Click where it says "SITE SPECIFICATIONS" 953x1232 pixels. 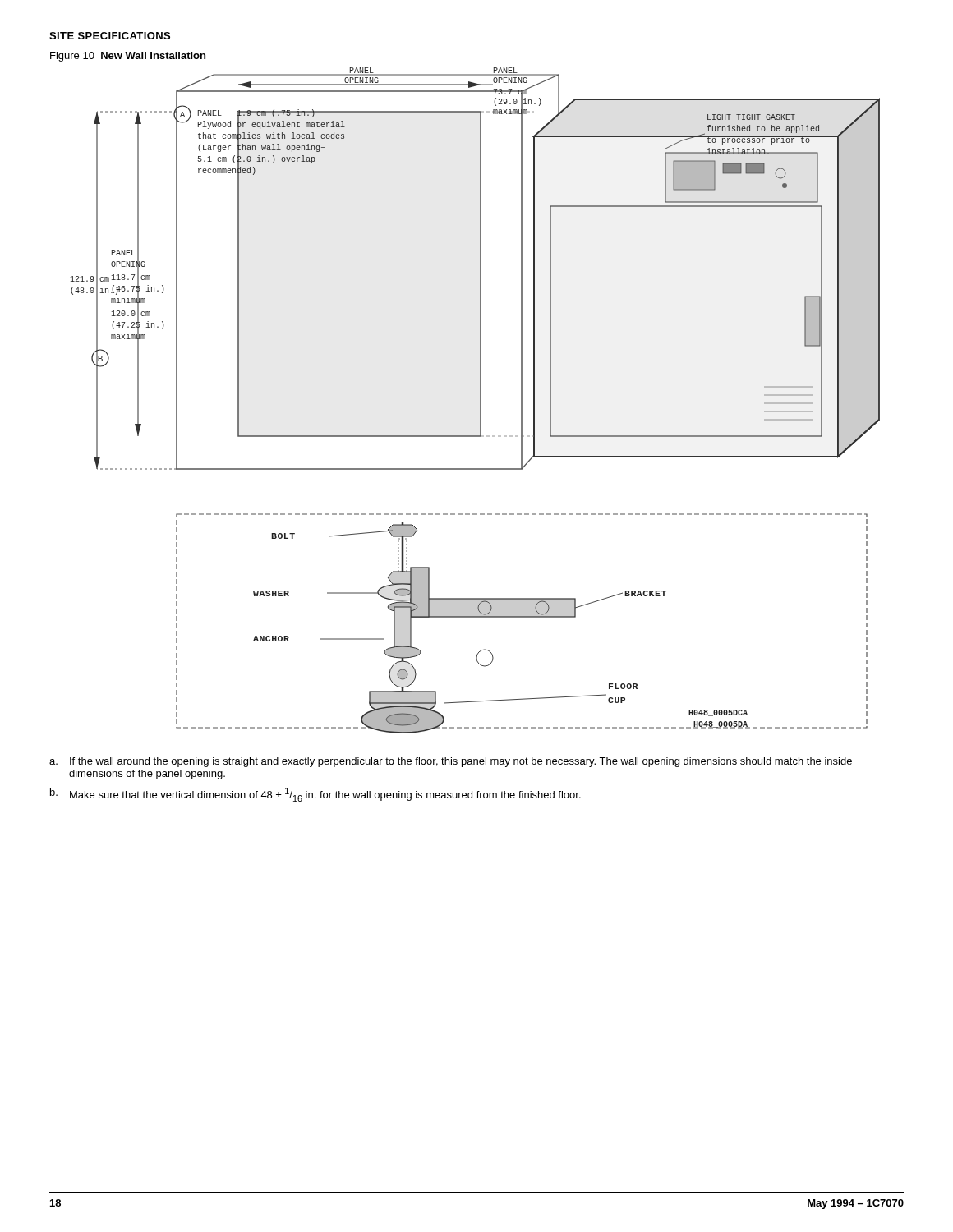pos(110,36)
